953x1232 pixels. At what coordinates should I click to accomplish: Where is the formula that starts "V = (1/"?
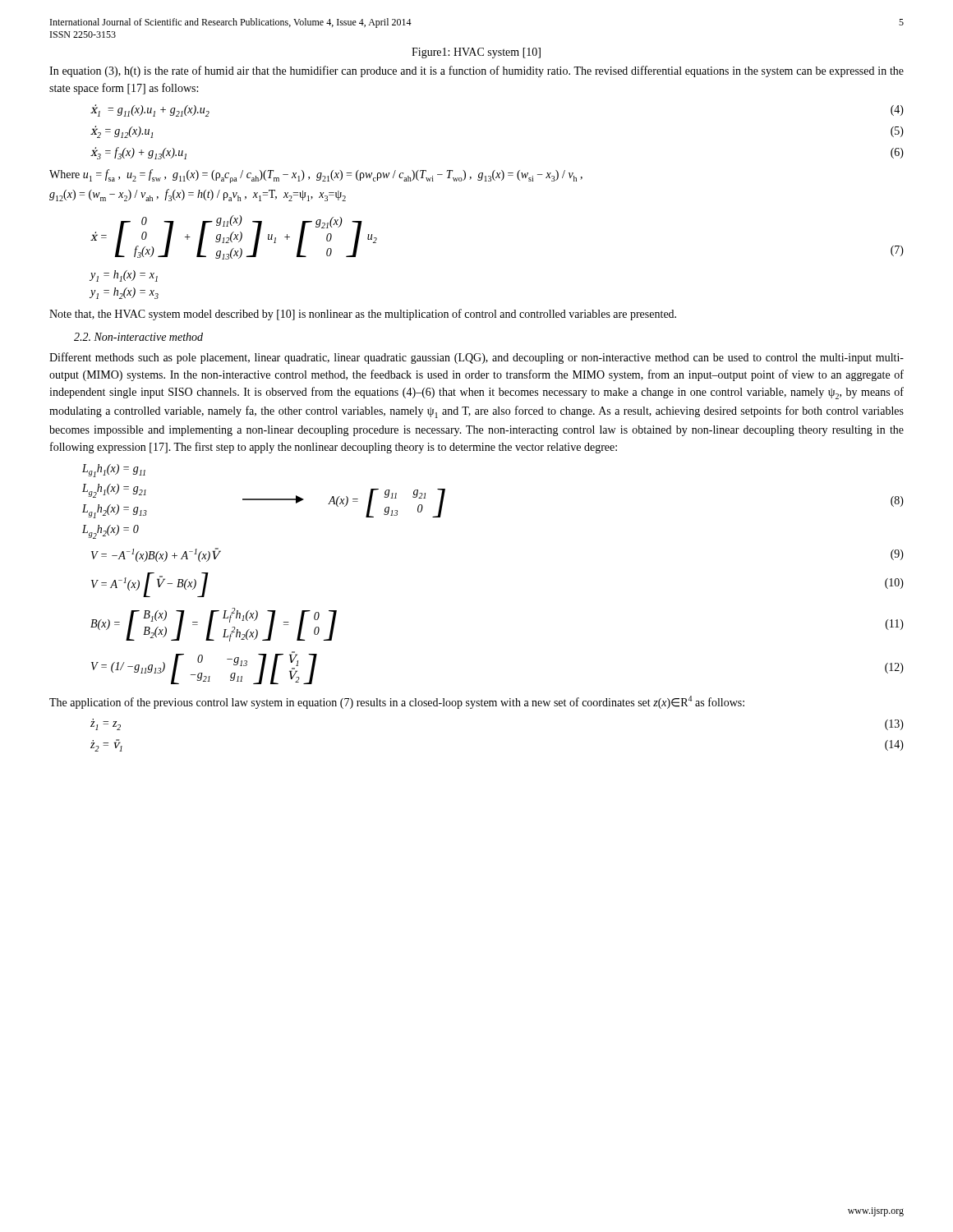click(203, 673)
